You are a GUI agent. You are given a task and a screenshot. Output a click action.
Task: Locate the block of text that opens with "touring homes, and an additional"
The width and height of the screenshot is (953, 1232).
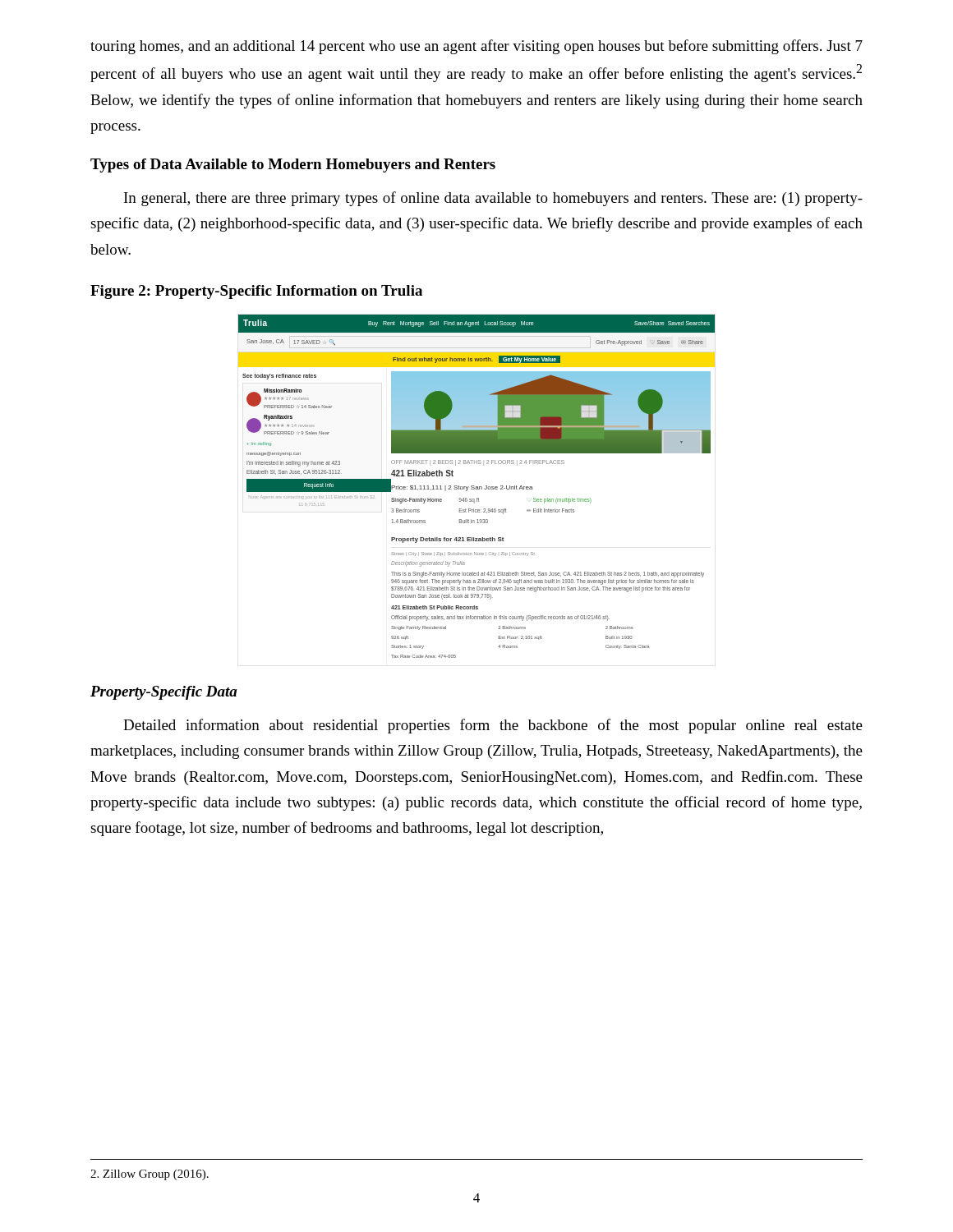click(x=476, y=86)
